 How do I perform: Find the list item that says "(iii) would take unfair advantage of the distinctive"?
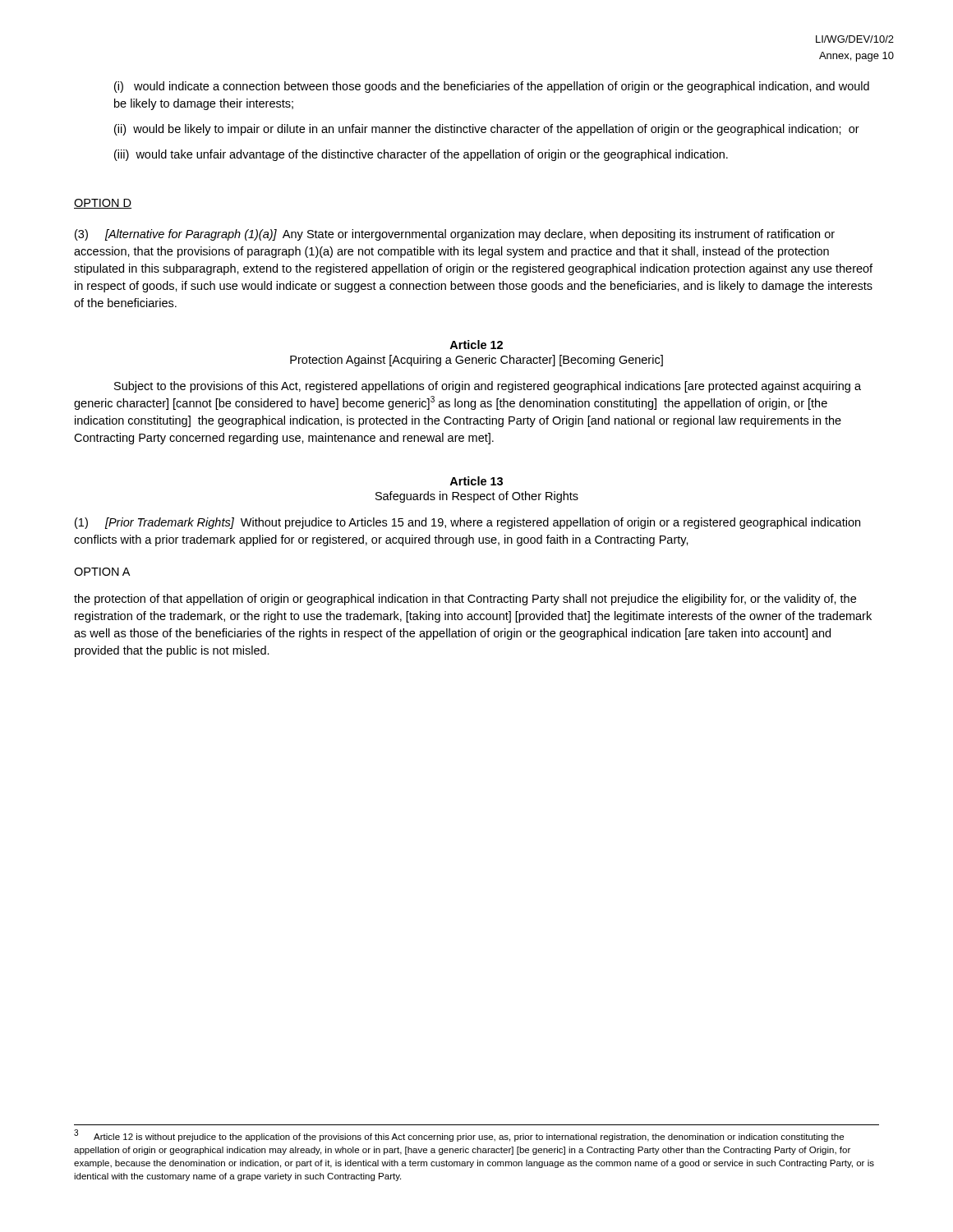[x=496, y=155]
